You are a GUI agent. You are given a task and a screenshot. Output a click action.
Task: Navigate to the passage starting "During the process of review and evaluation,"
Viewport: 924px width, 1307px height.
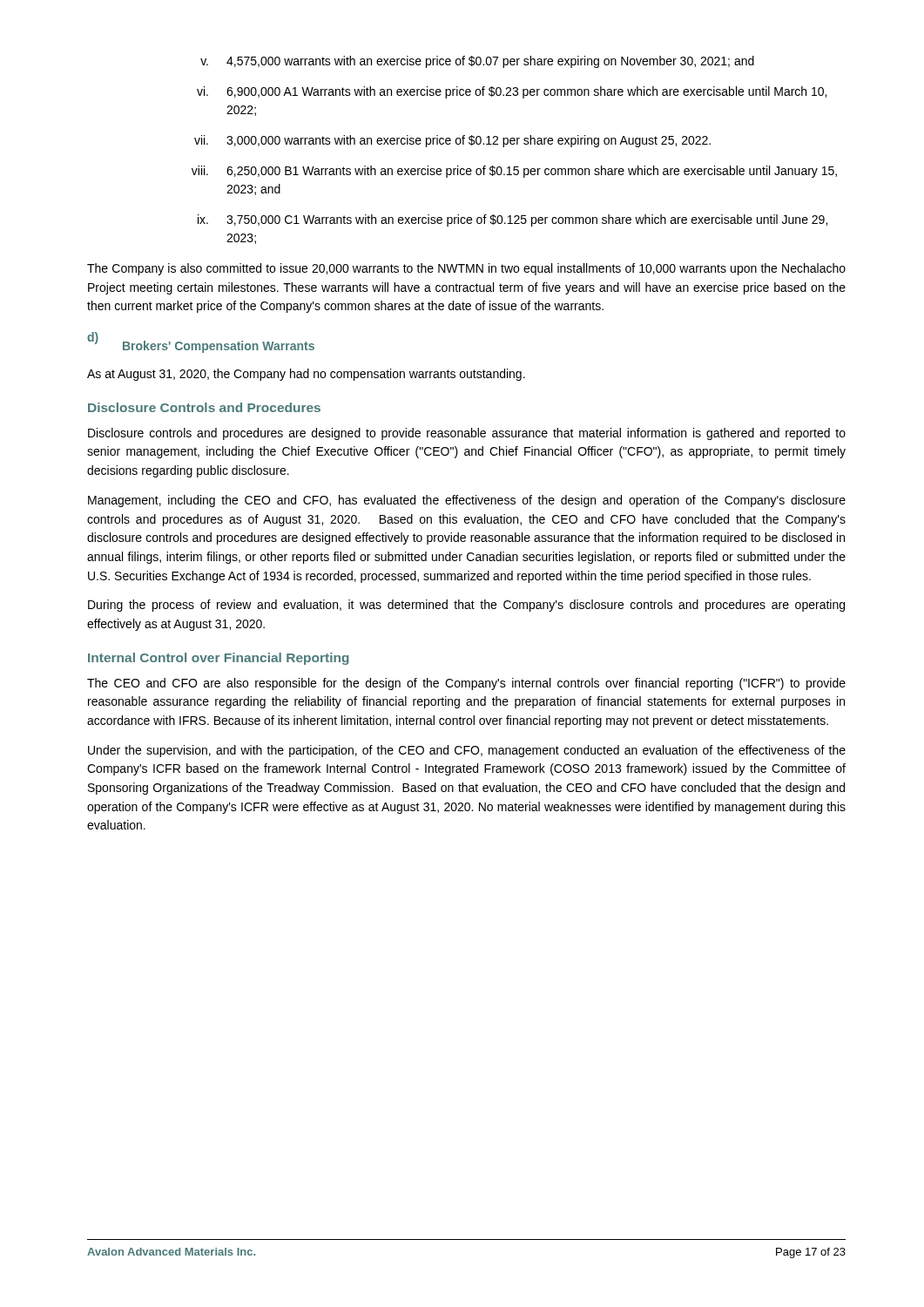466,614
